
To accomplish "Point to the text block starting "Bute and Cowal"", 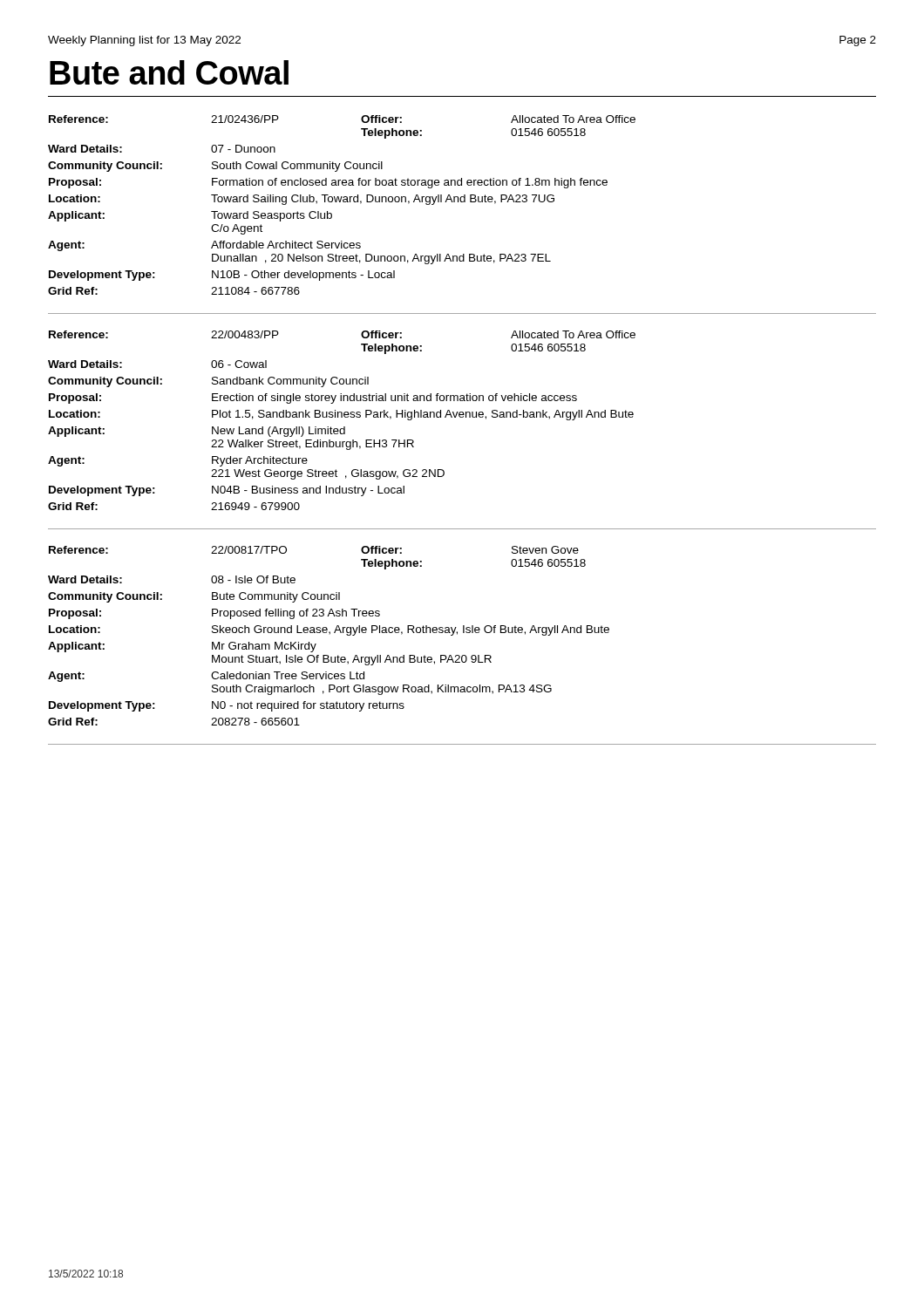I will pyautogui.click(x=169, y=73).
